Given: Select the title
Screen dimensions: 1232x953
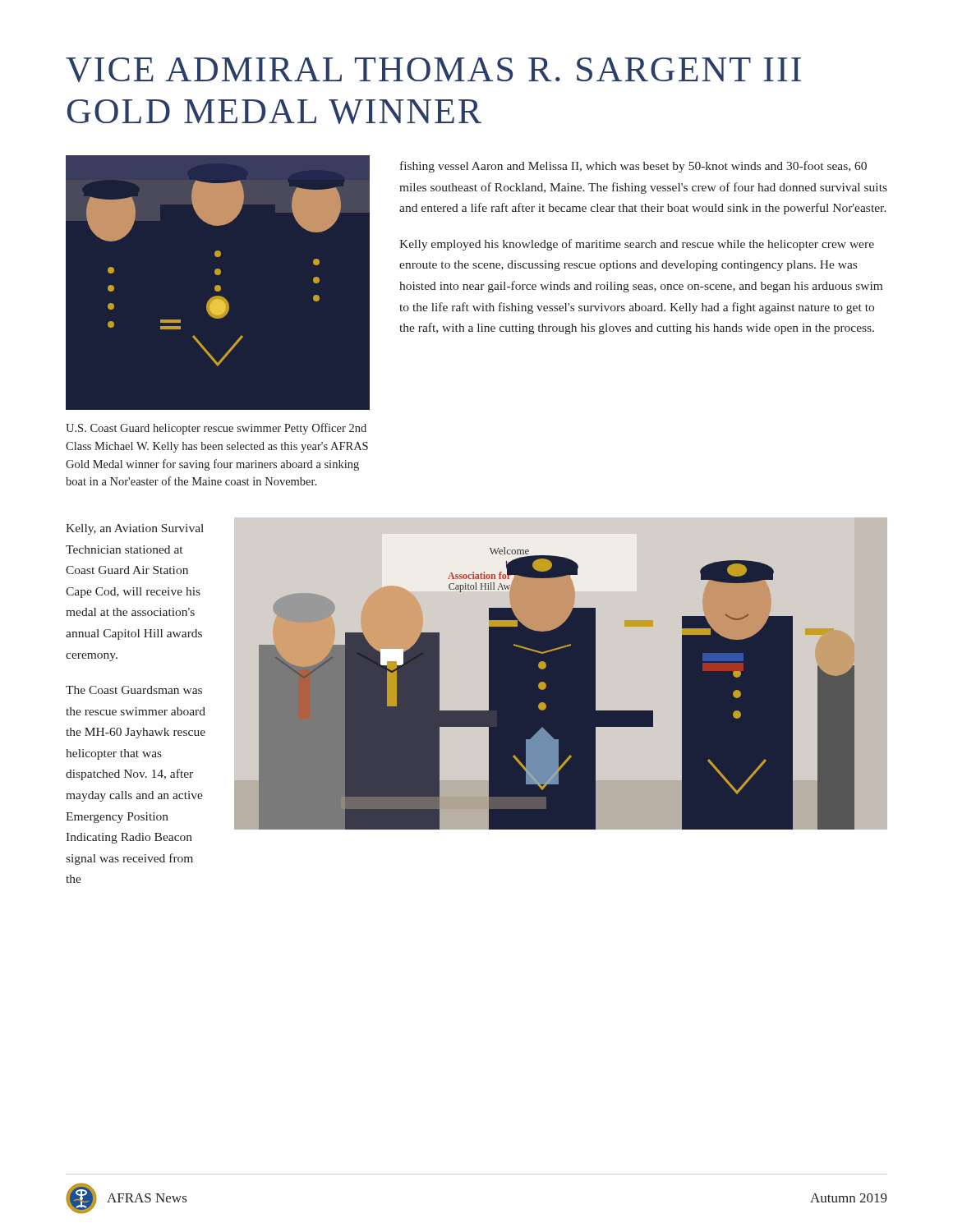Looking at the screenshot, I should pos(476,91).
